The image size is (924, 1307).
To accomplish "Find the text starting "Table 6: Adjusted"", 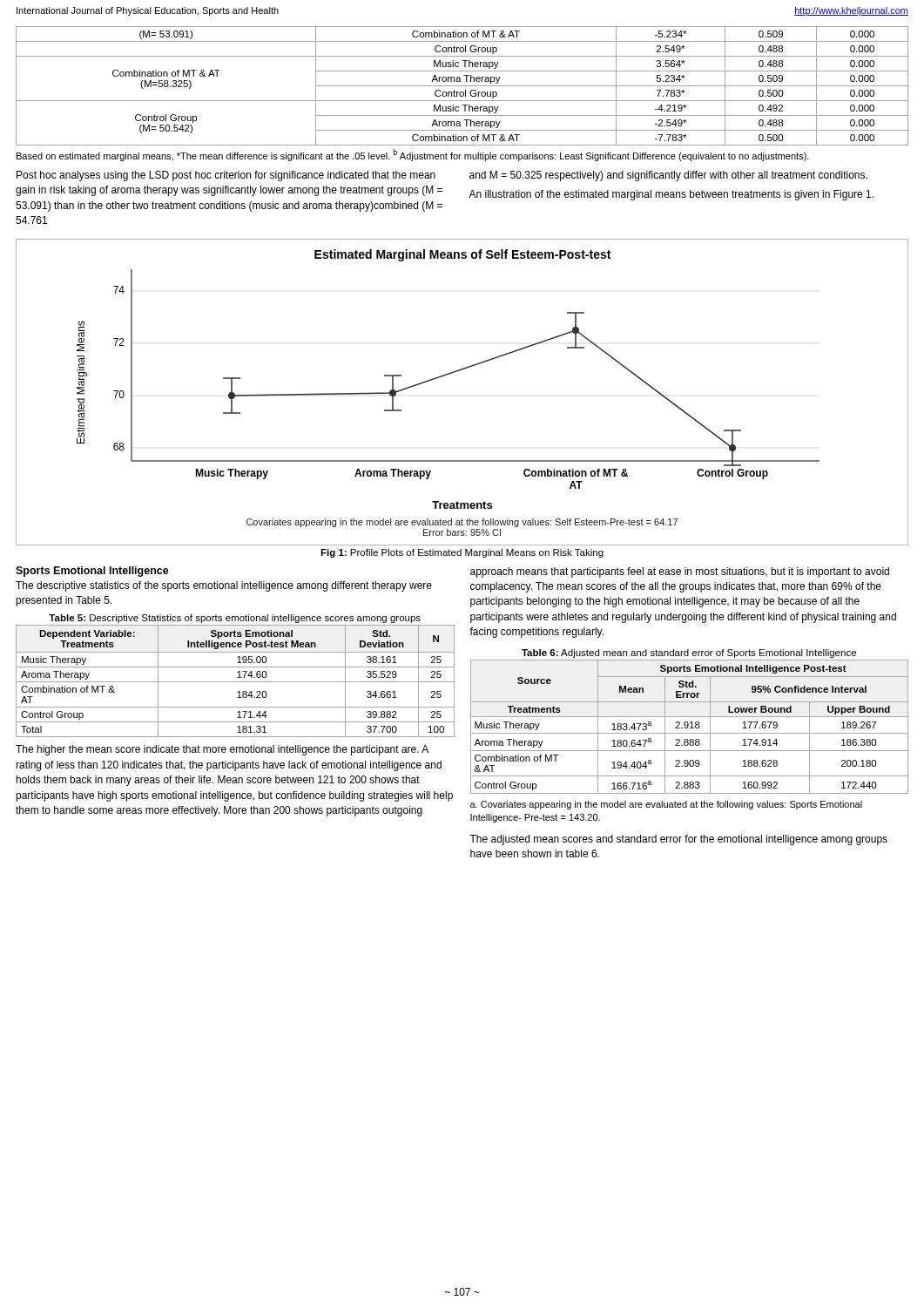I will (689, 652).
